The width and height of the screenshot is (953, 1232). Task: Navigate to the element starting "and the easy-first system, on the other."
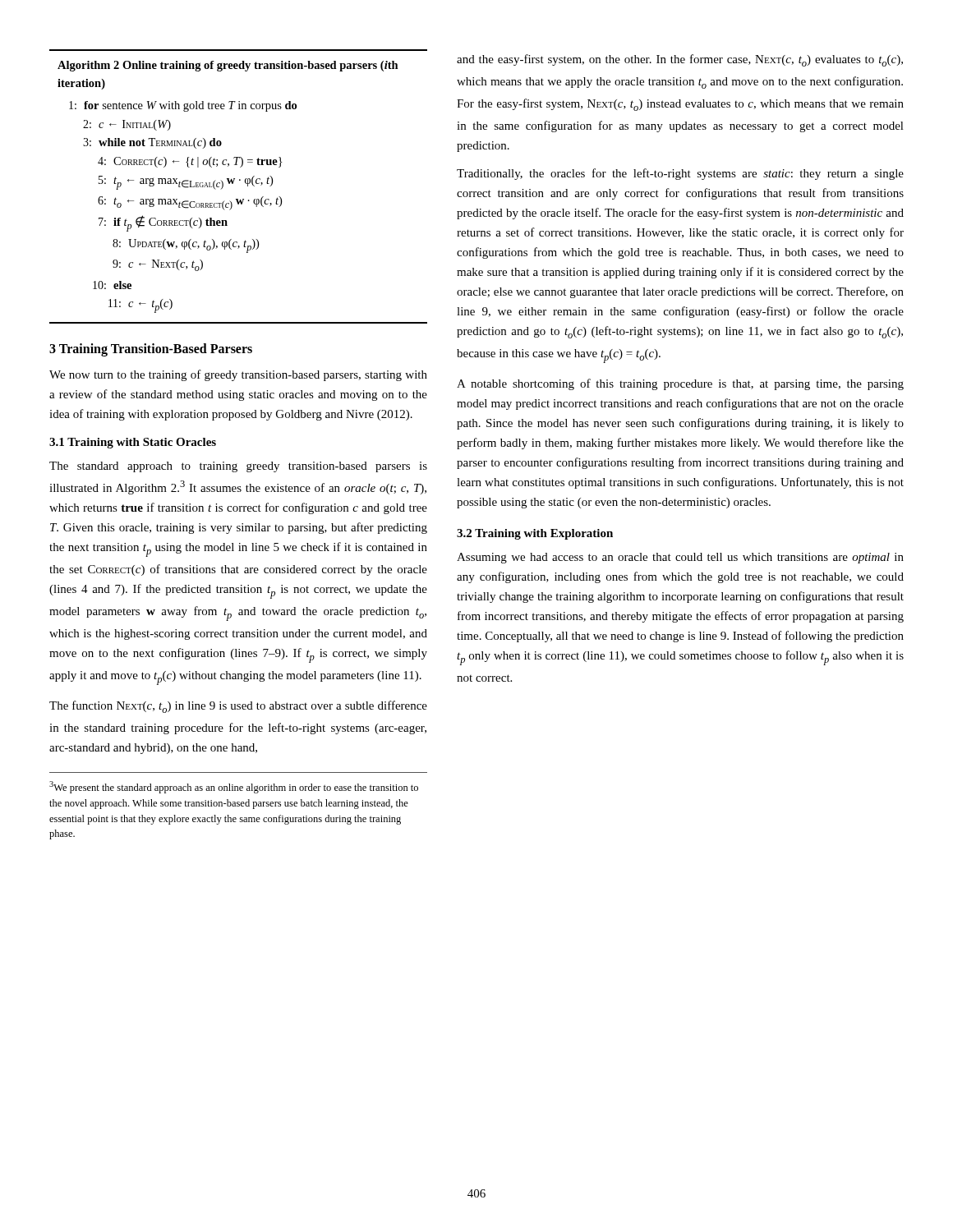(680, 102)
